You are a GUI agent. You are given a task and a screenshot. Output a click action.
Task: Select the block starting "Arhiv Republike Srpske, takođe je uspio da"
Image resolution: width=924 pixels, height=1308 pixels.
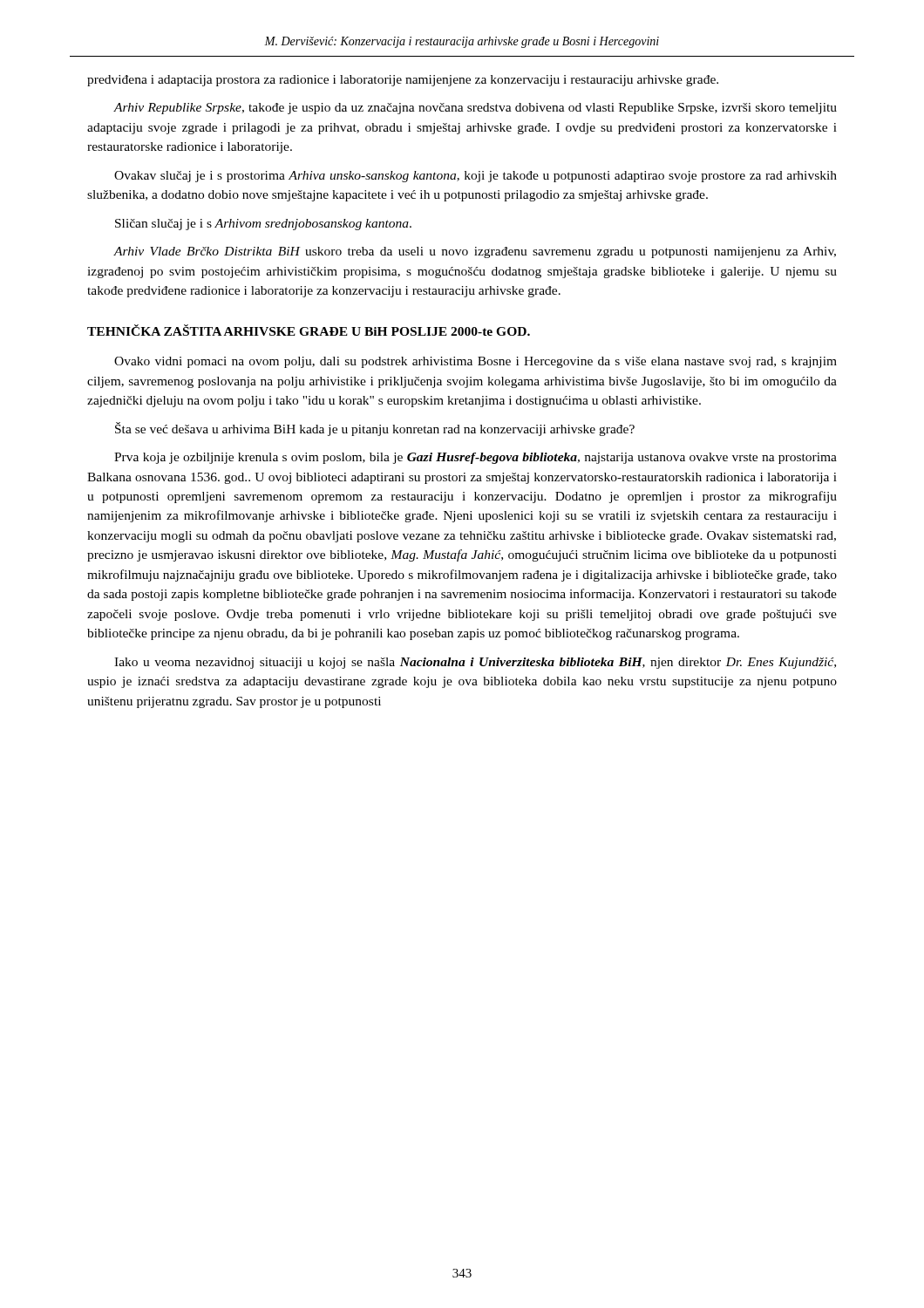[462, 127]
